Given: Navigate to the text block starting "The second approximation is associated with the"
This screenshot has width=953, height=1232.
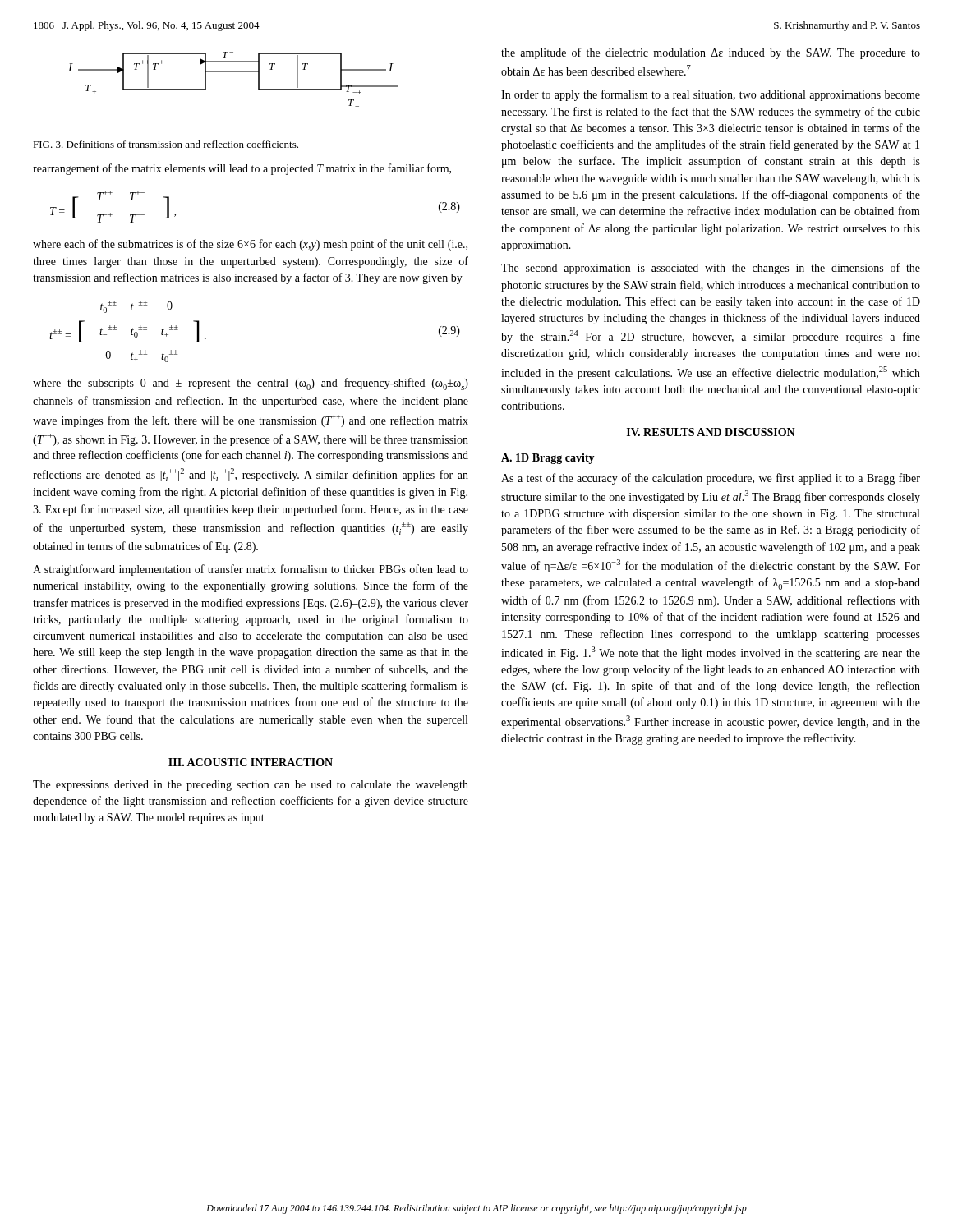Looking at the screenshot, I should 711,338.
